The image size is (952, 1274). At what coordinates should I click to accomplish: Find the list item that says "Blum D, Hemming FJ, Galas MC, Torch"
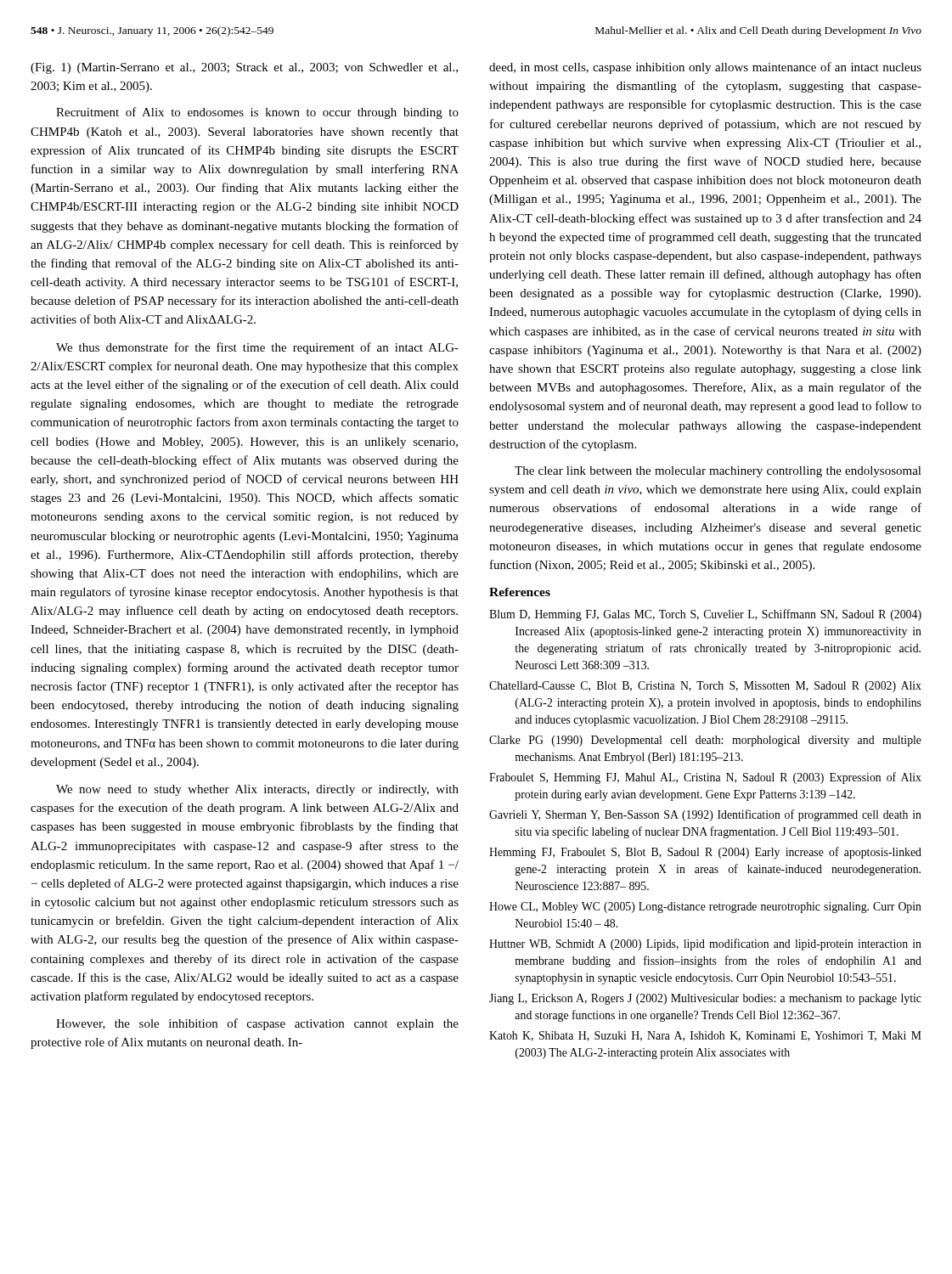pyautogui.click(x=705, y=640)
